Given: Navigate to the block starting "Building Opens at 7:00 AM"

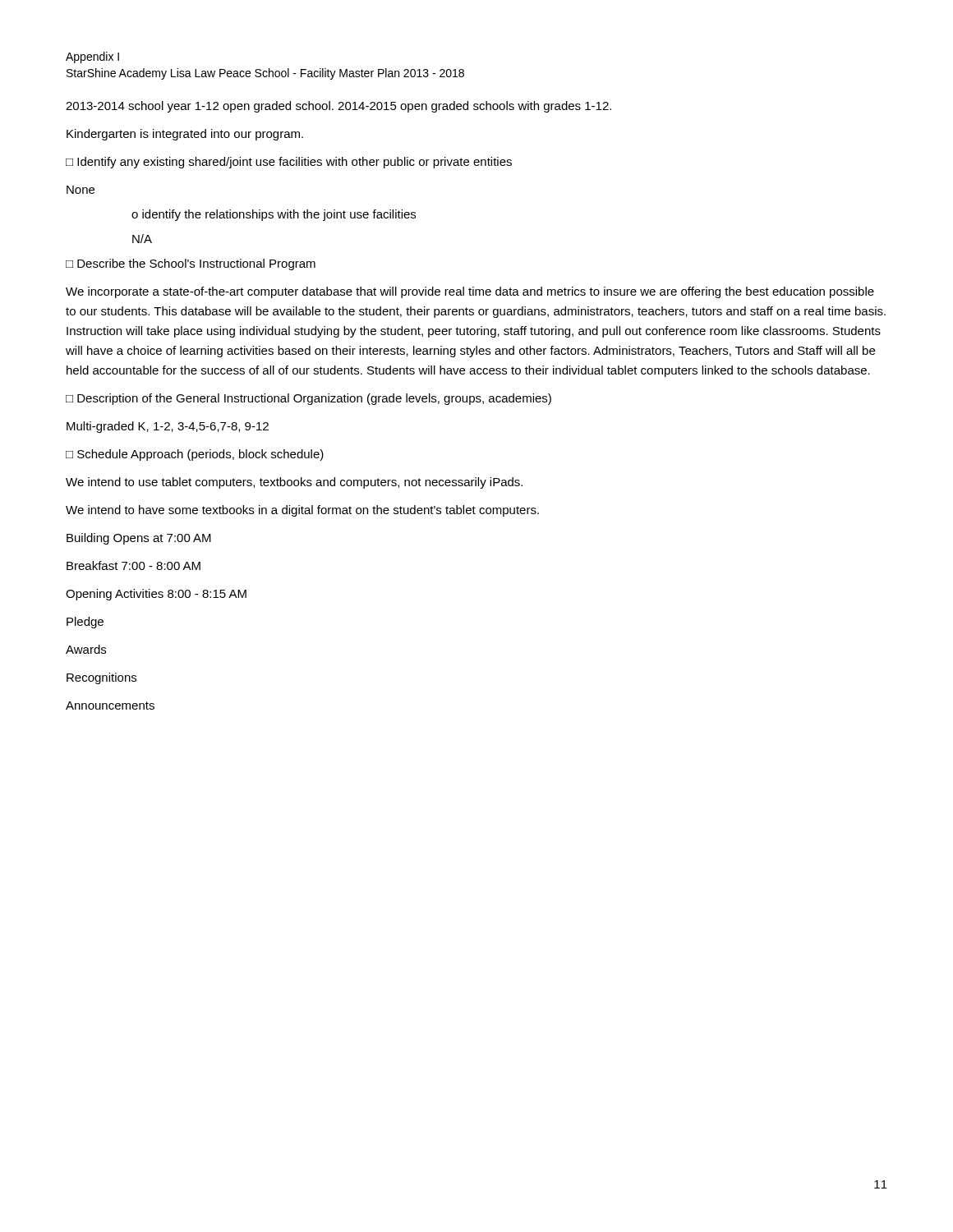Looking at the screenshot, I should pos(139,538).
